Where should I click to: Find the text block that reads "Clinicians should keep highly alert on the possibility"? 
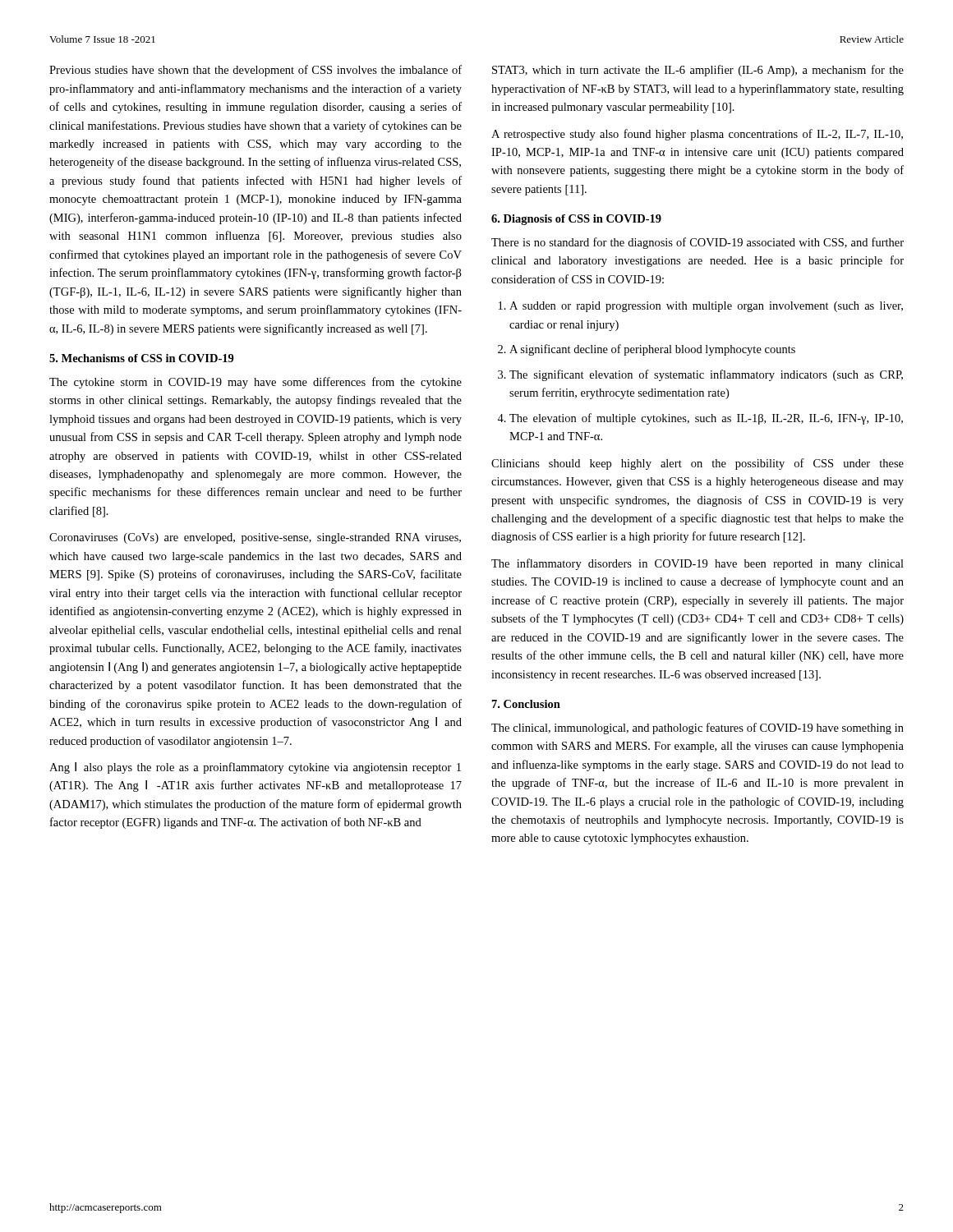coord(698,500)
